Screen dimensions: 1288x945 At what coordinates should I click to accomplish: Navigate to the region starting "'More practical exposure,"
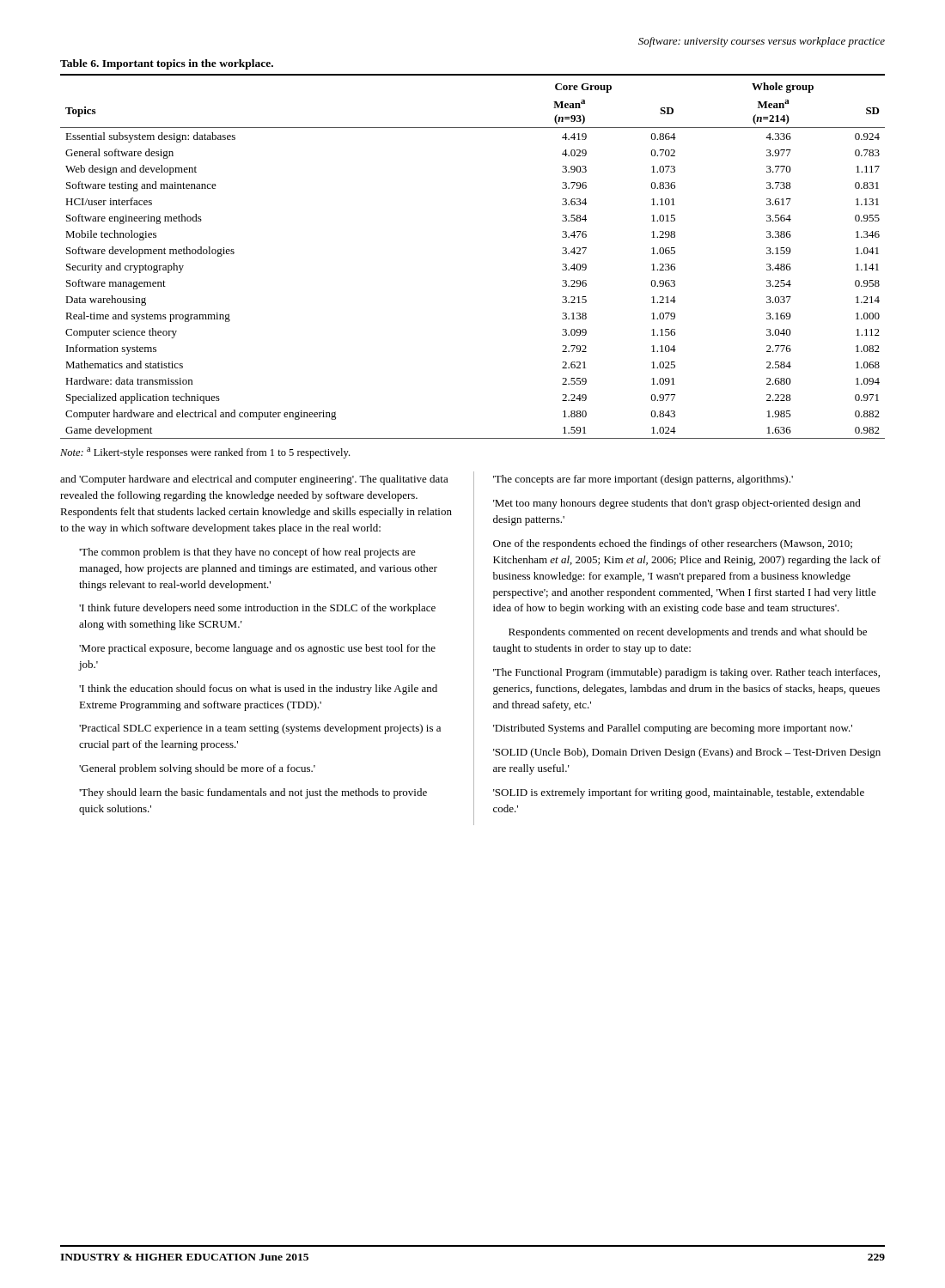point(257,656)
